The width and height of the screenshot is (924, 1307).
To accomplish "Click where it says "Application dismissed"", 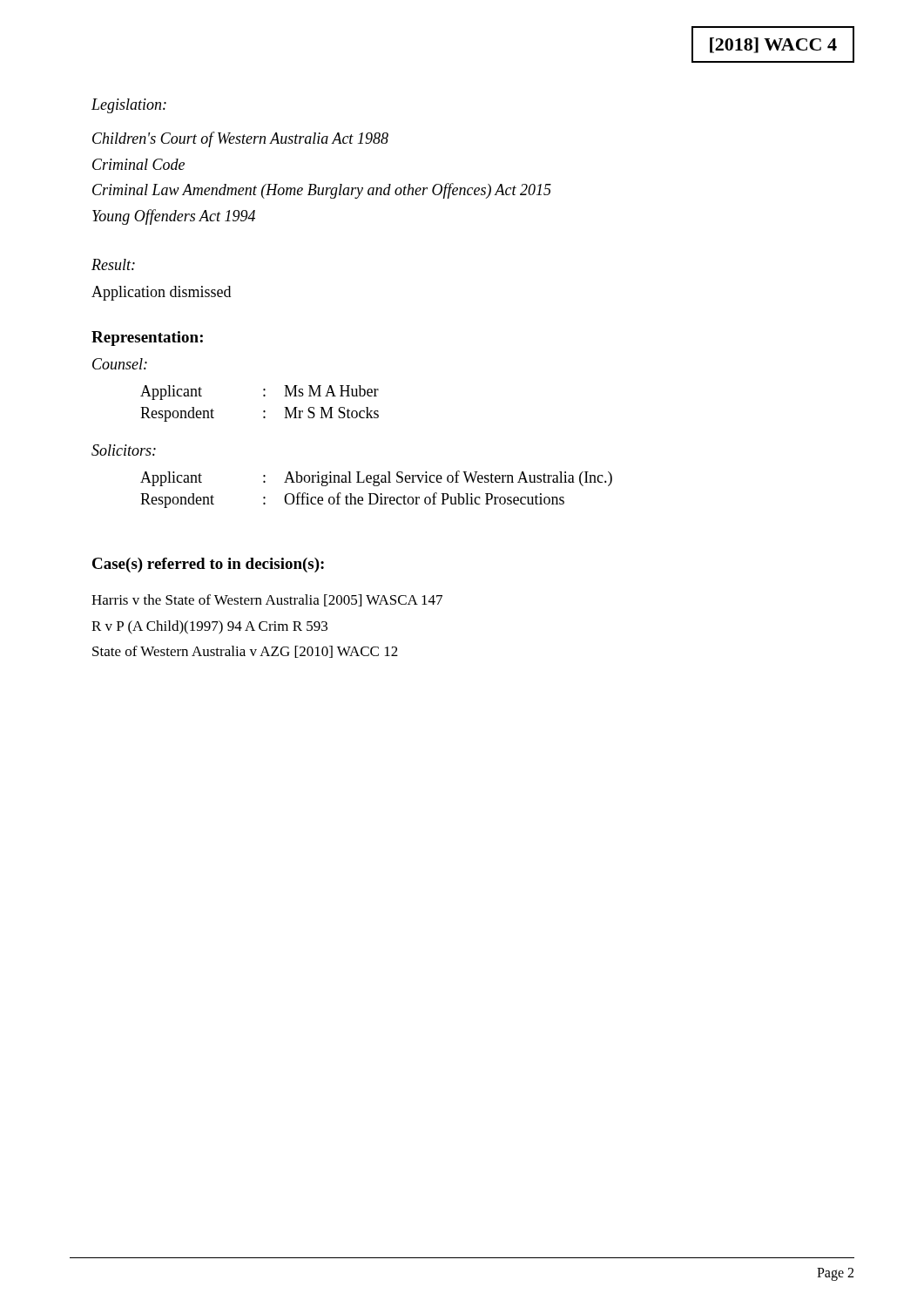I will pyautogui.click(x=161, y=292).
